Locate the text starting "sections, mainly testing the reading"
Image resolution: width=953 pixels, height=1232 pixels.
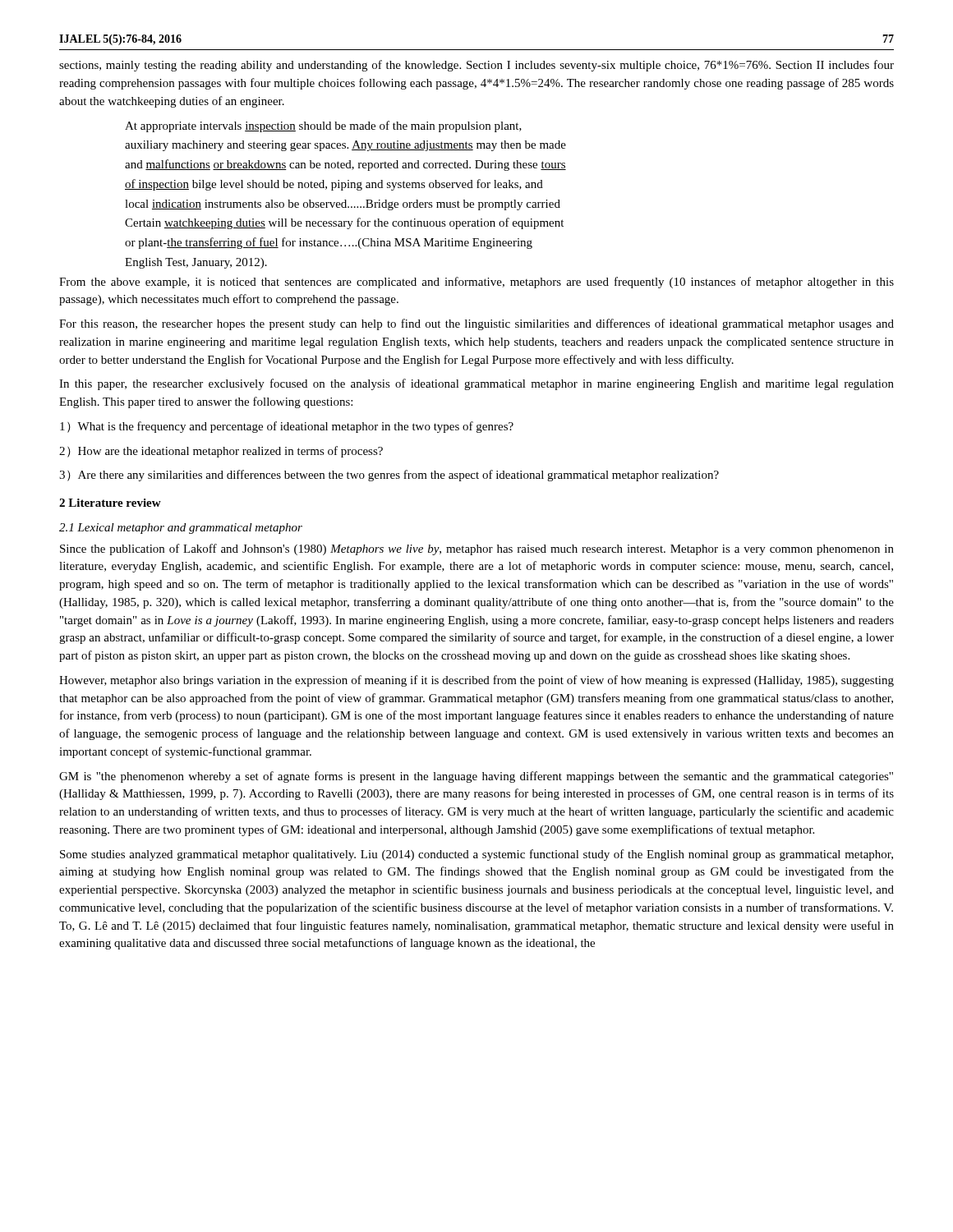[x=476, y=83]
